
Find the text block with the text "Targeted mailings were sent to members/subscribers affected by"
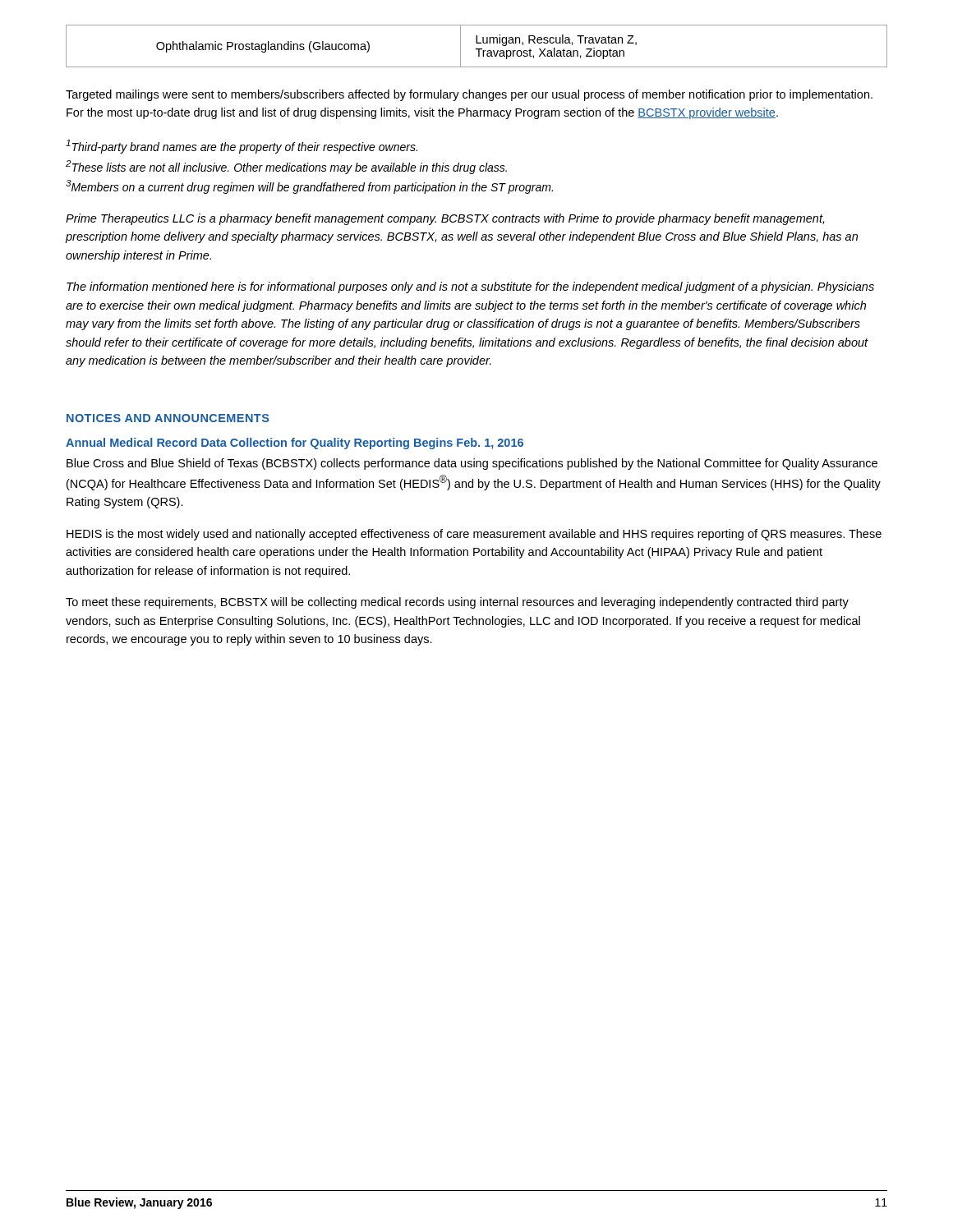[470, 104]
